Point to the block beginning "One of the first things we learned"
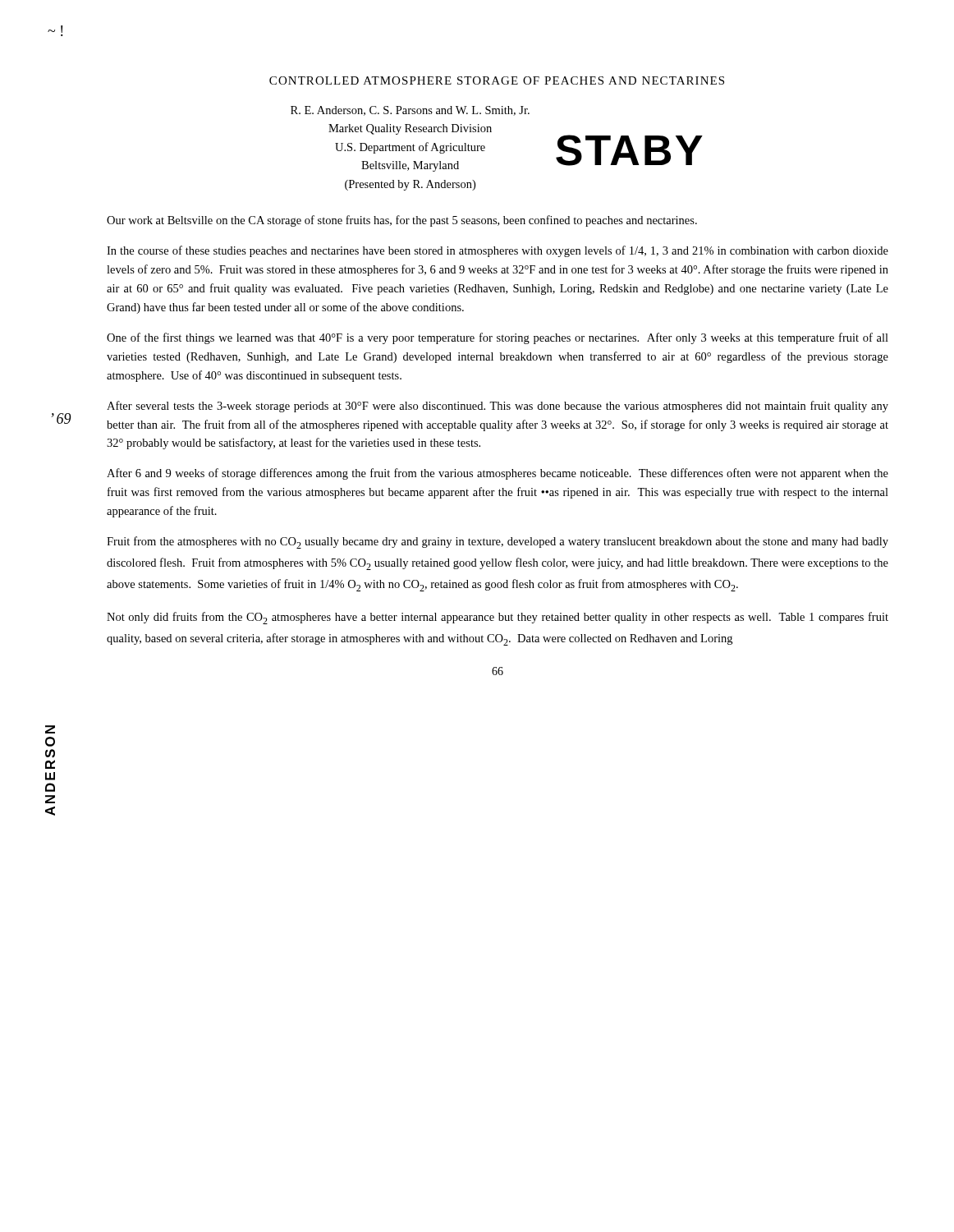The width and height of the screenshot is (954, 1232). click(x=498, y=356)
